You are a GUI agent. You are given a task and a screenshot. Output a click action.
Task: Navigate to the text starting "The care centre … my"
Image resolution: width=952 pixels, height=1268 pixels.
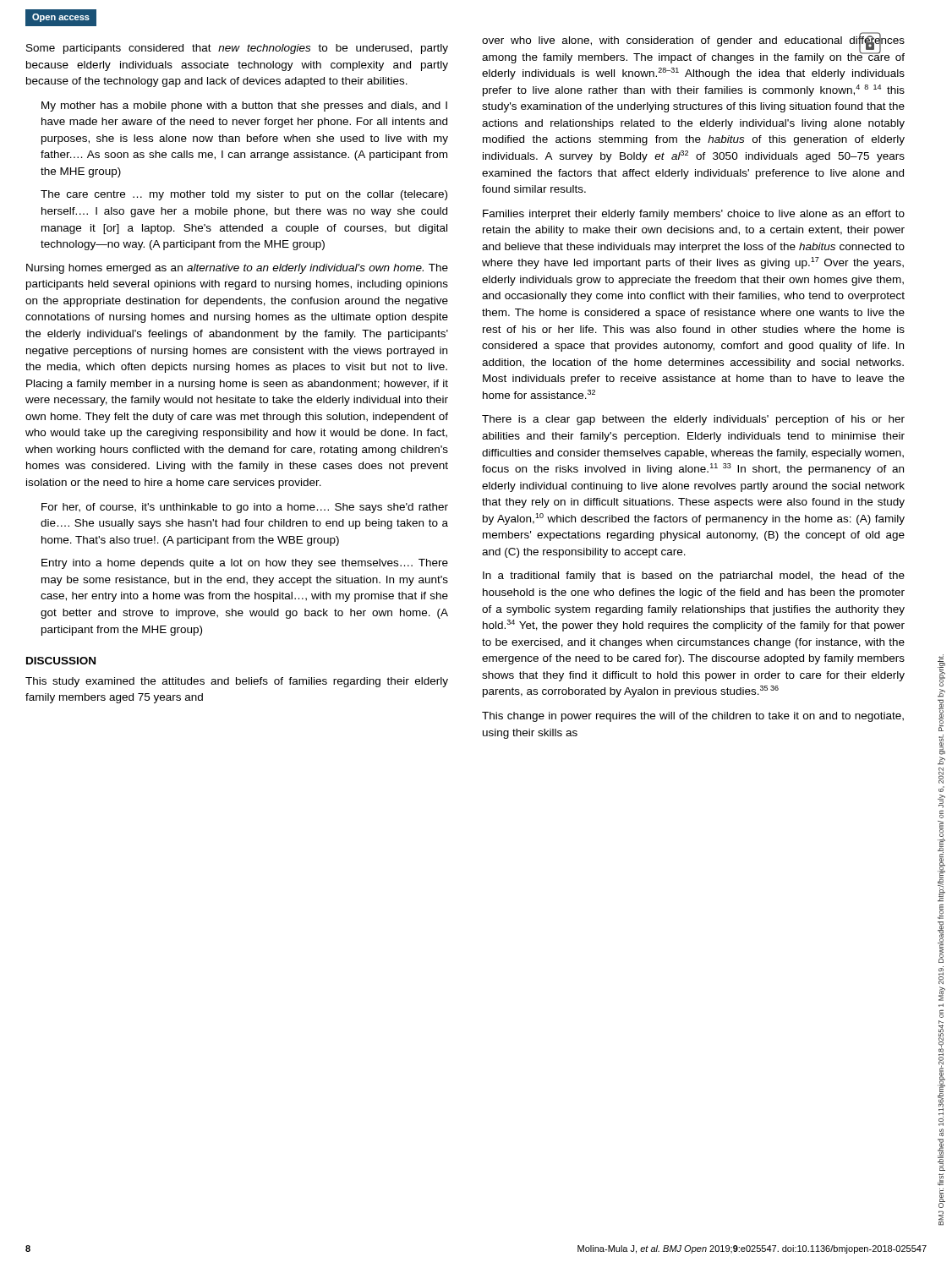coord(244,219)
